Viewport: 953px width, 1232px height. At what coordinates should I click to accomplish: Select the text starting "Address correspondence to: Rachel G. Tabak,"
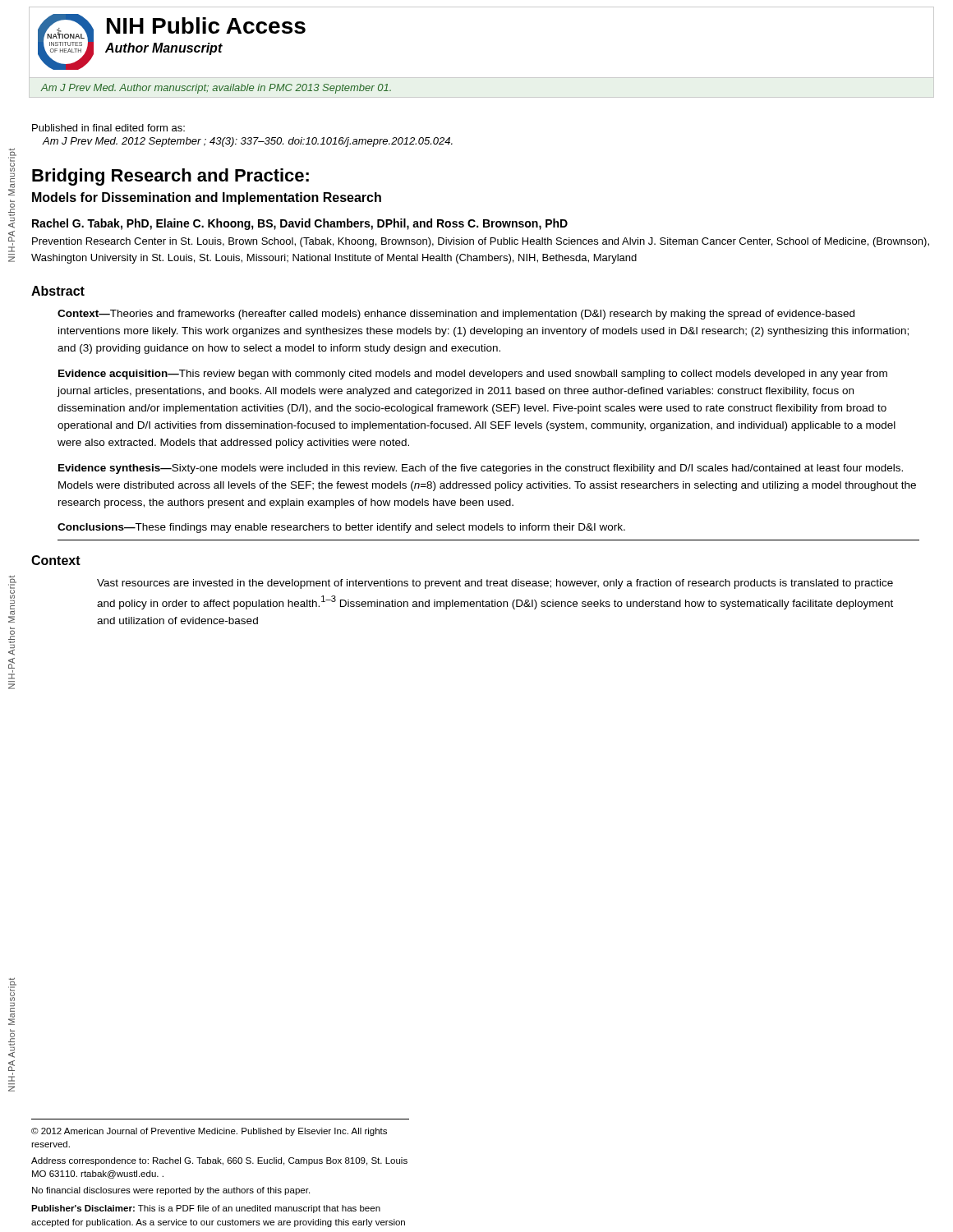[219, 1167]
